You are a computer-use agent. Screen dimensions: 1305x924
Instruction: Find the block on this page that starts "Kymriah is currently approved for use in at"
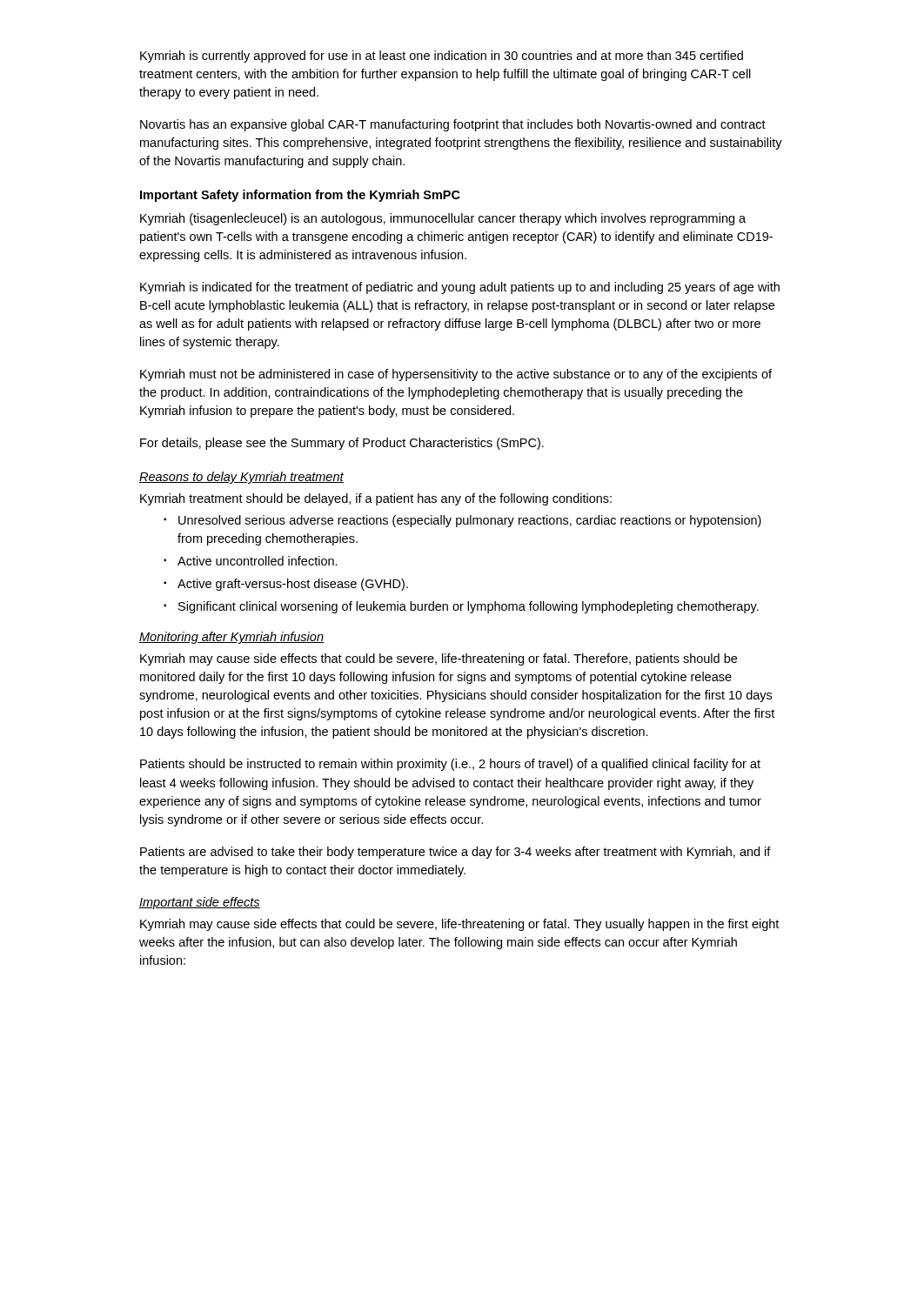coord(445,74)
